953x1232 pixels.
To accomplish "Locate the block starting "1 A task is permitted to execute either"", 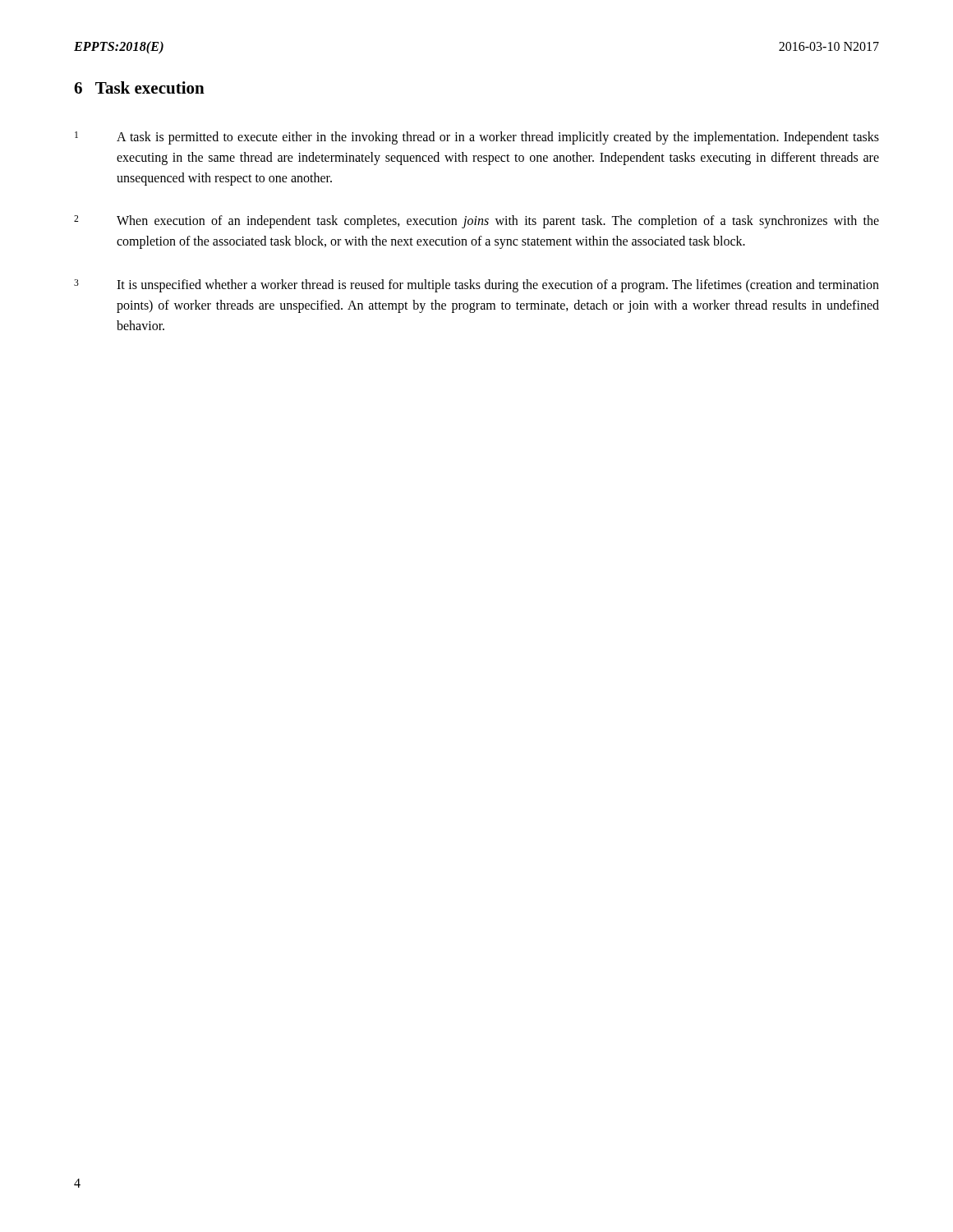I will pos(476,158).
